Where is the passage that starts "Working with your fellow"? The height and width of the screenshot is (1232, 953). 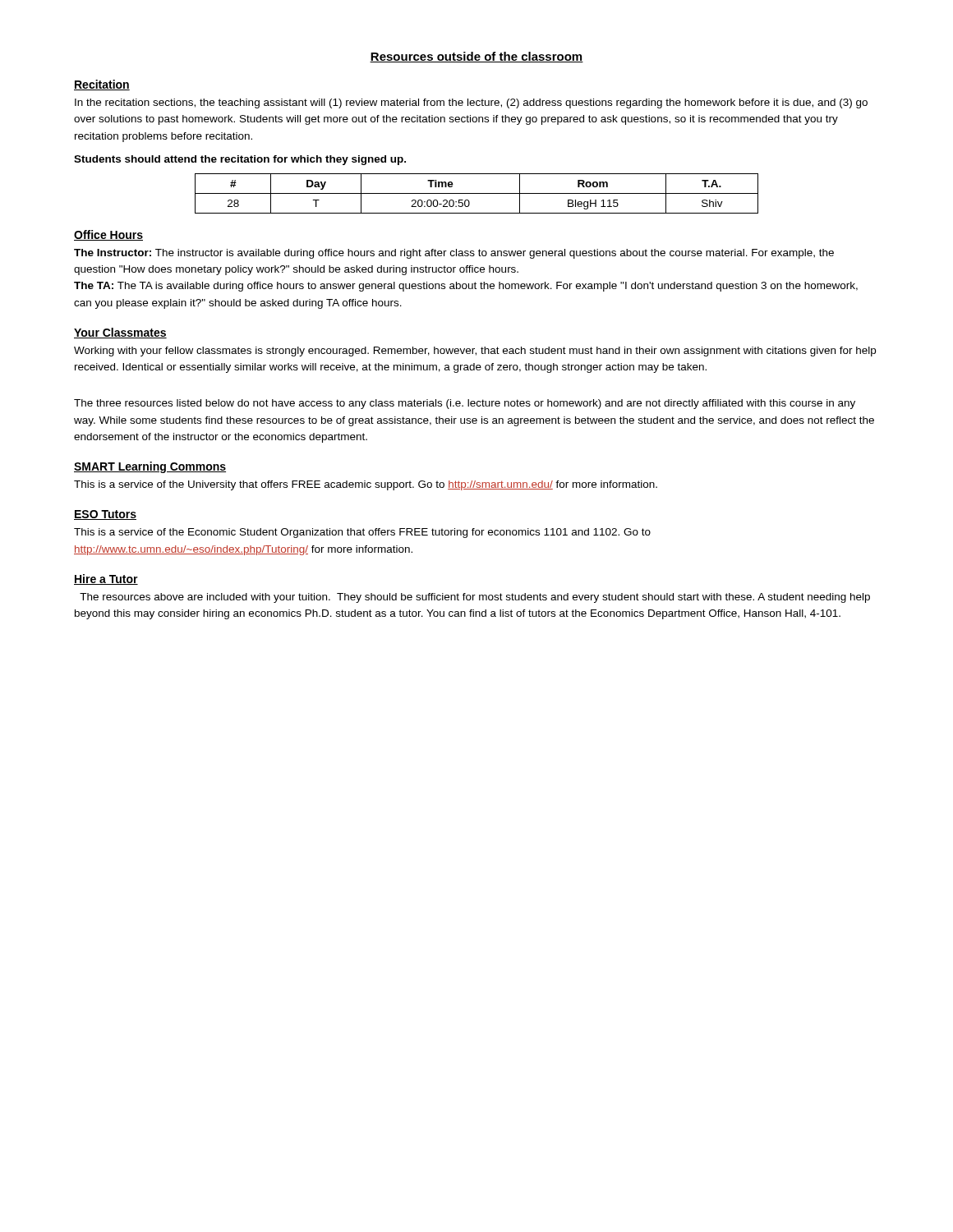pos(475,358)
